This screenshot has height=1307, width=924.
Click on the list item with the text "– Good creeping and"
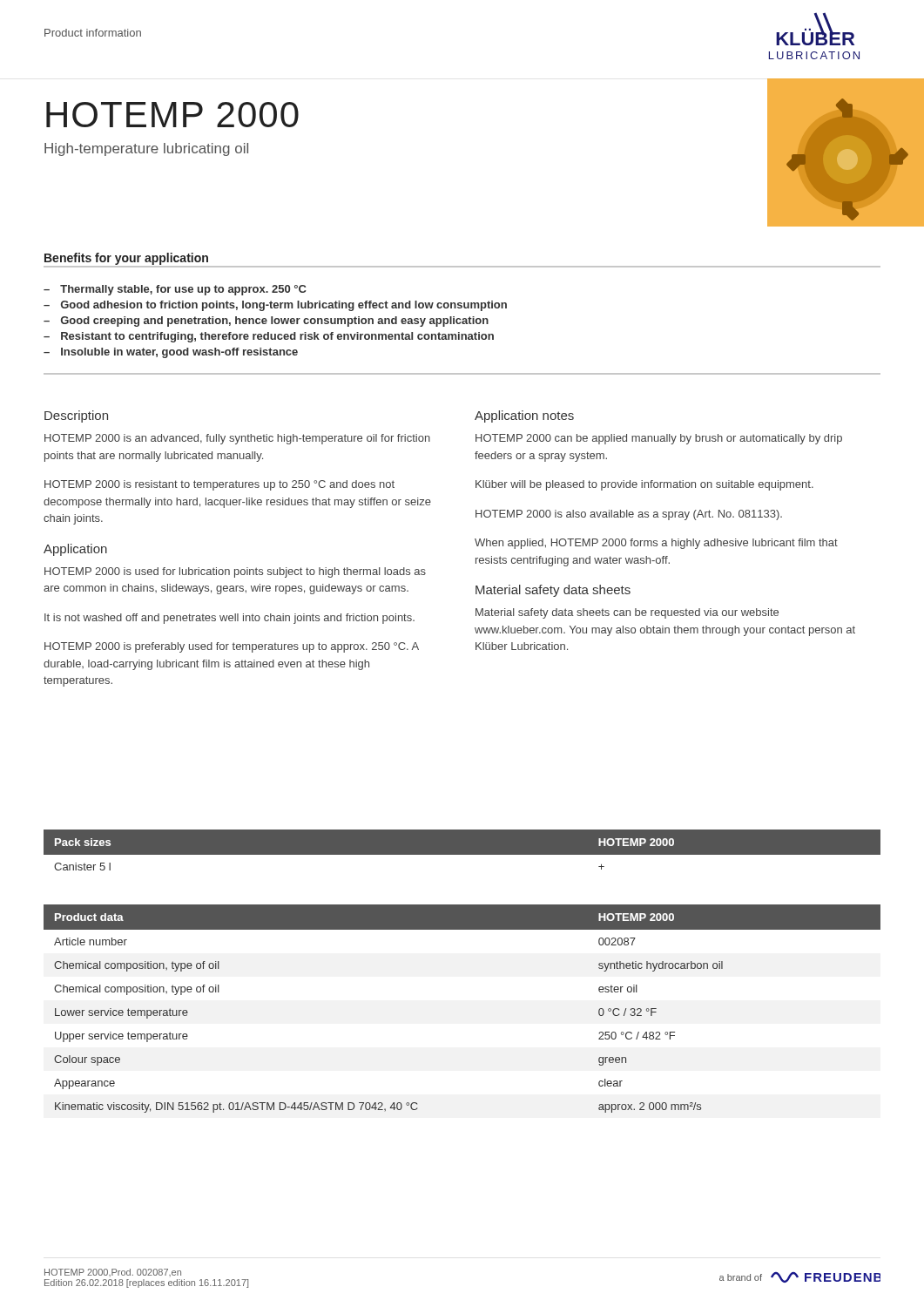(x=266, y=320)
